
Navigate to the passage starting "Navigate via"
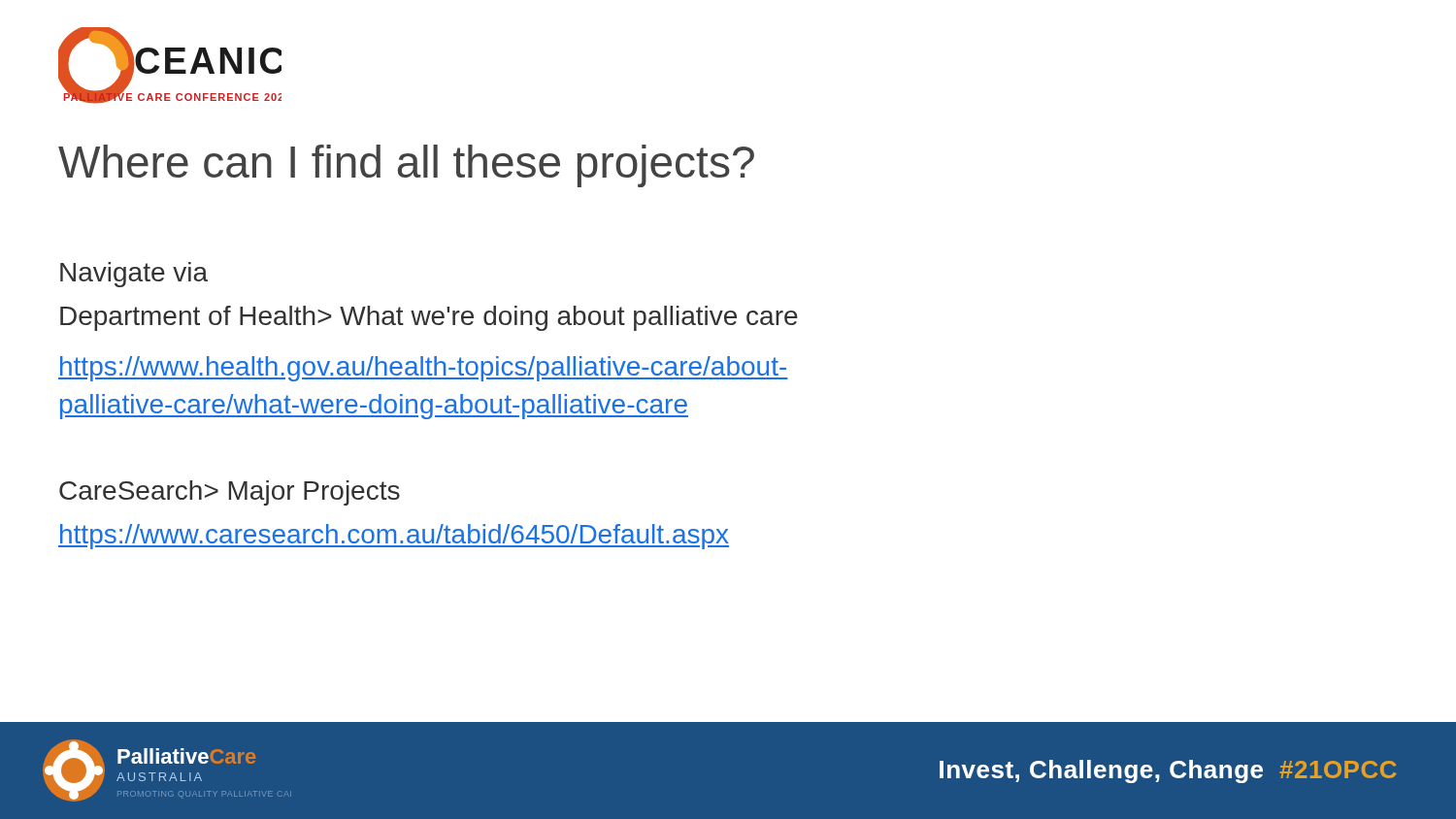pyautogui.click(x=133, y=272)
